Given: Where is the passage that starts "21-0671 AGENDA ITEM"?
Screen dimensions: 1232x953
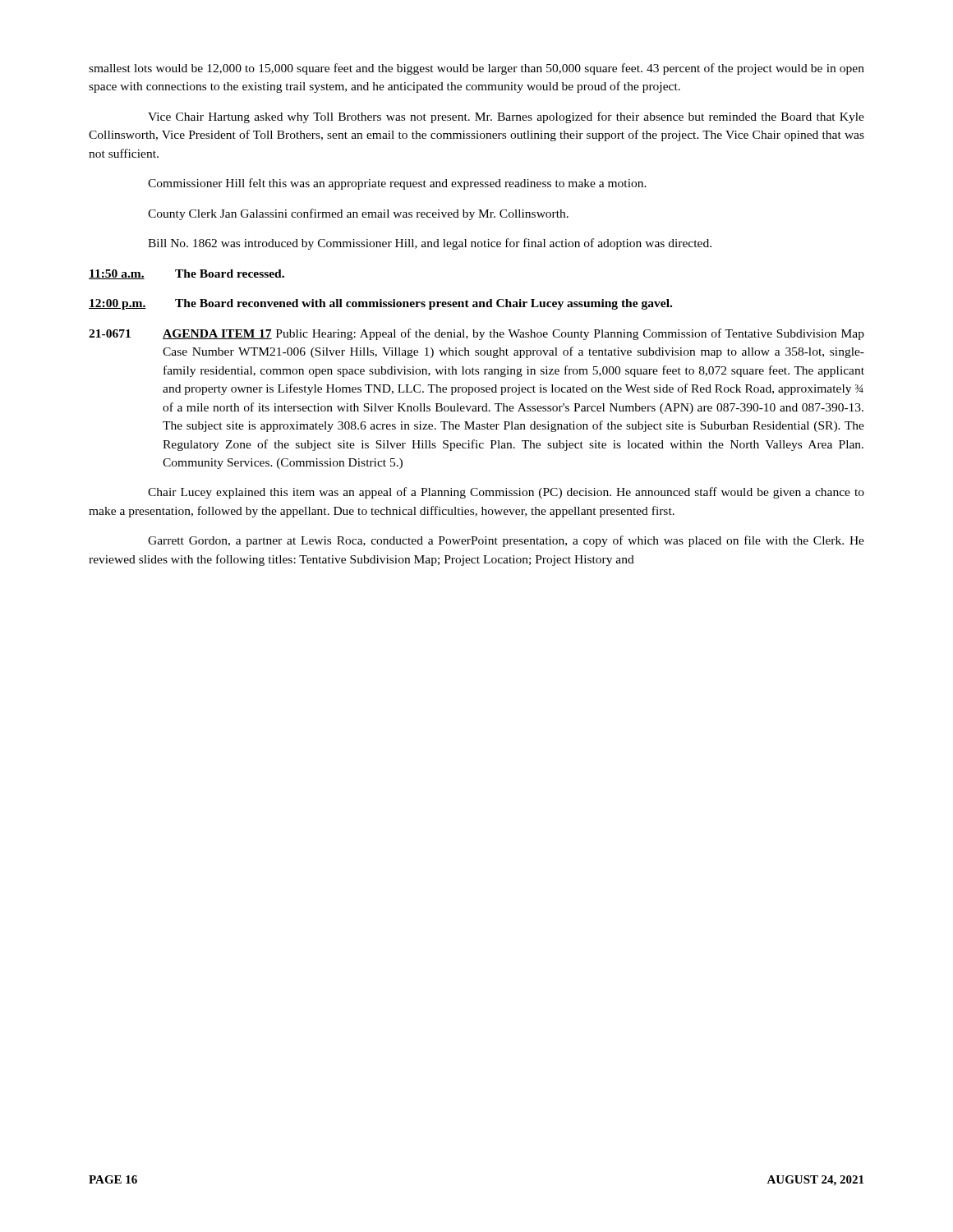Looking at the screenshot, I should (x=476, y=398).
